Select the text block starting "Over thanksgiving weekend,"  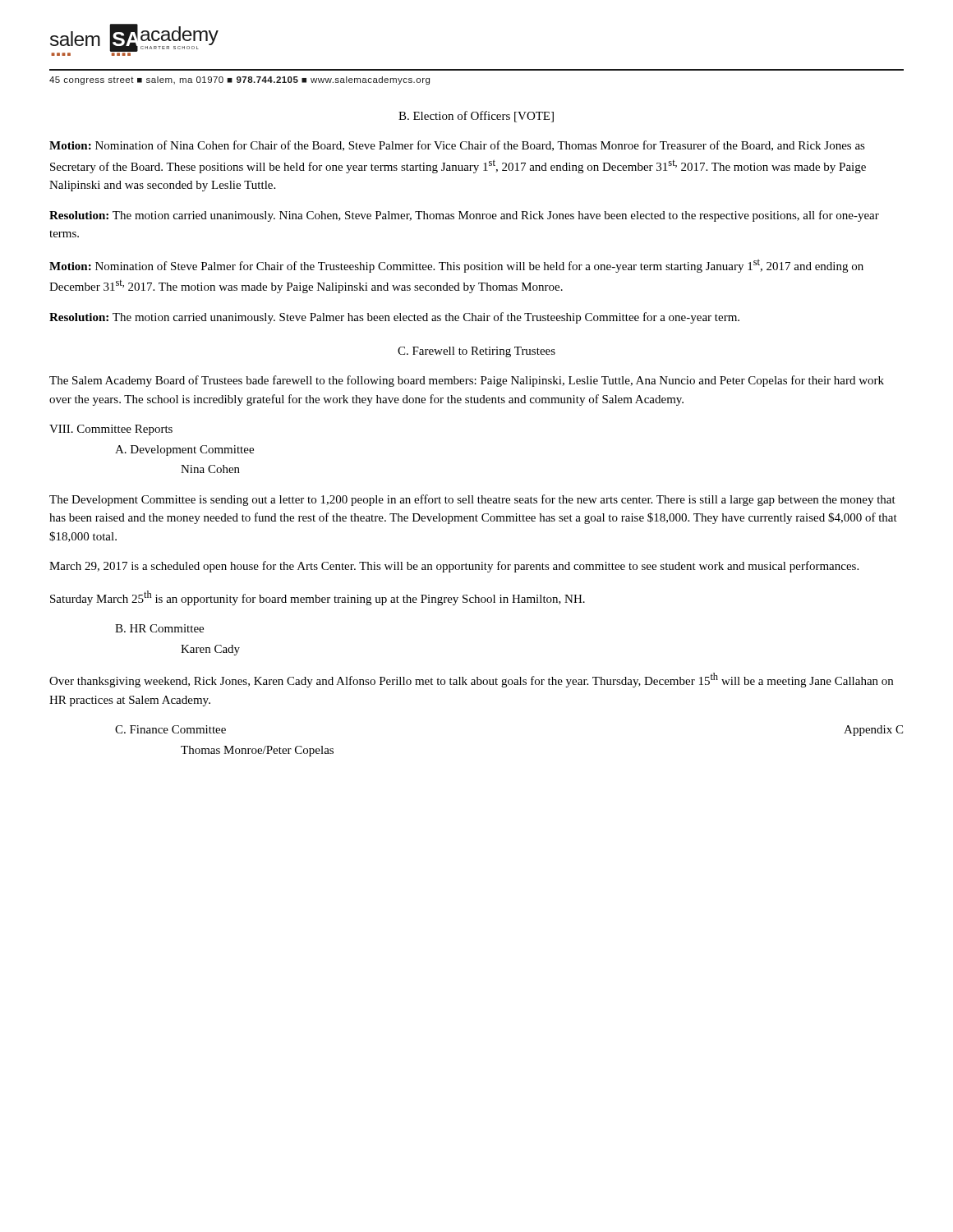[x=471, y=689]
